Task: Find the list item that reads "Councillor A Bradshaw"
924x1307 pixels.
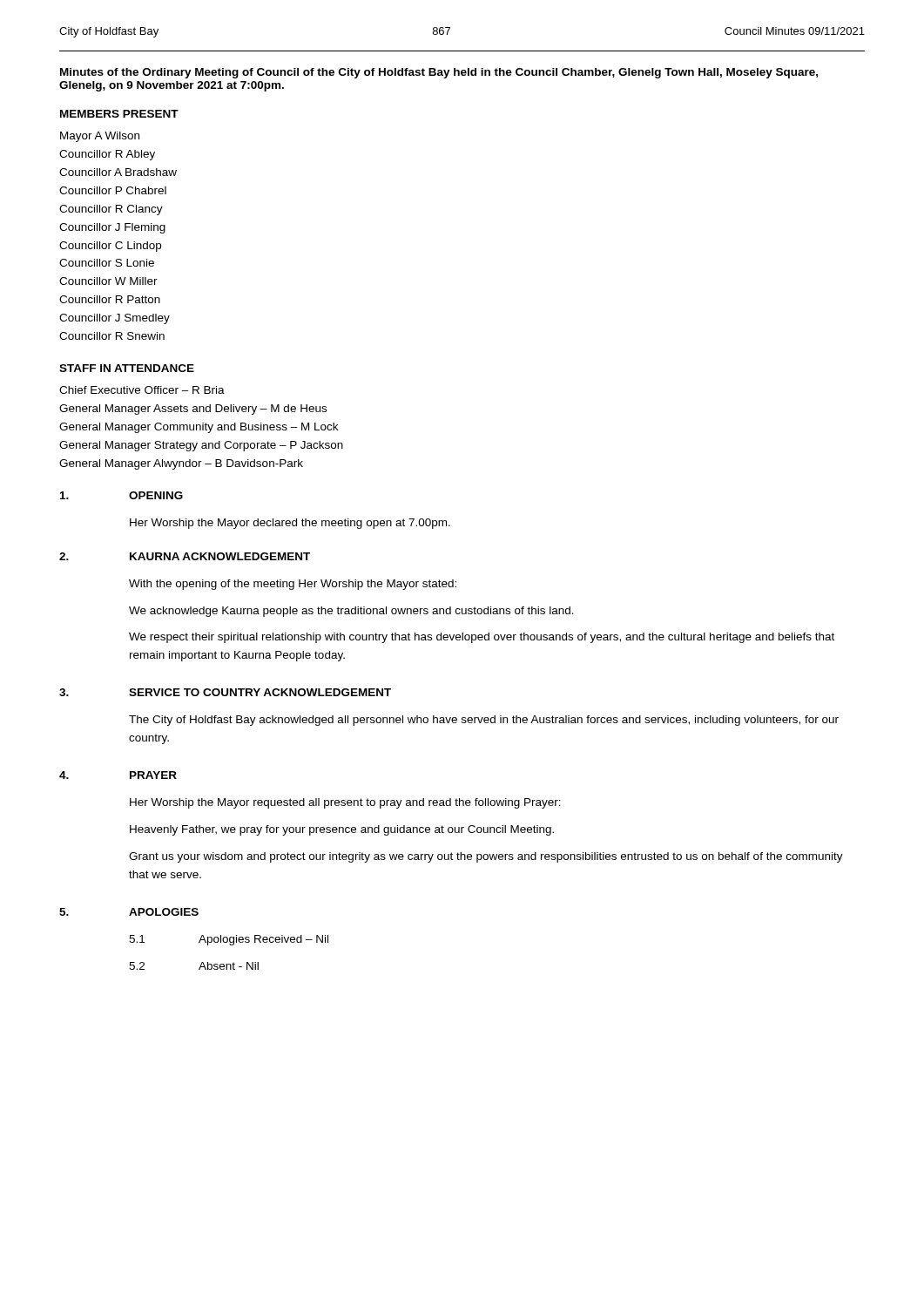Action: click(118, 172)
